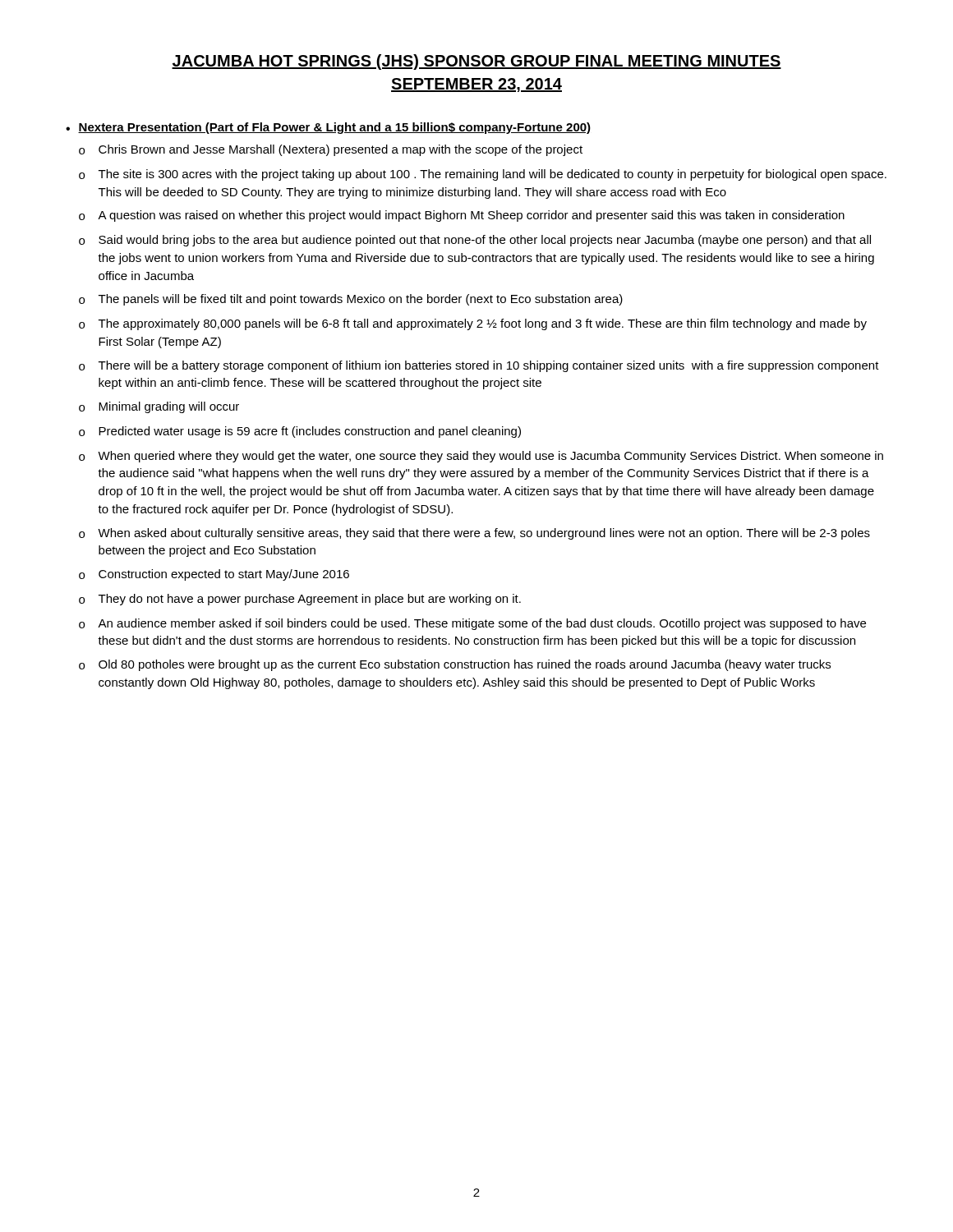Click the passage that begins "o The approximately 80,000 panels will be"

(483, 332)
